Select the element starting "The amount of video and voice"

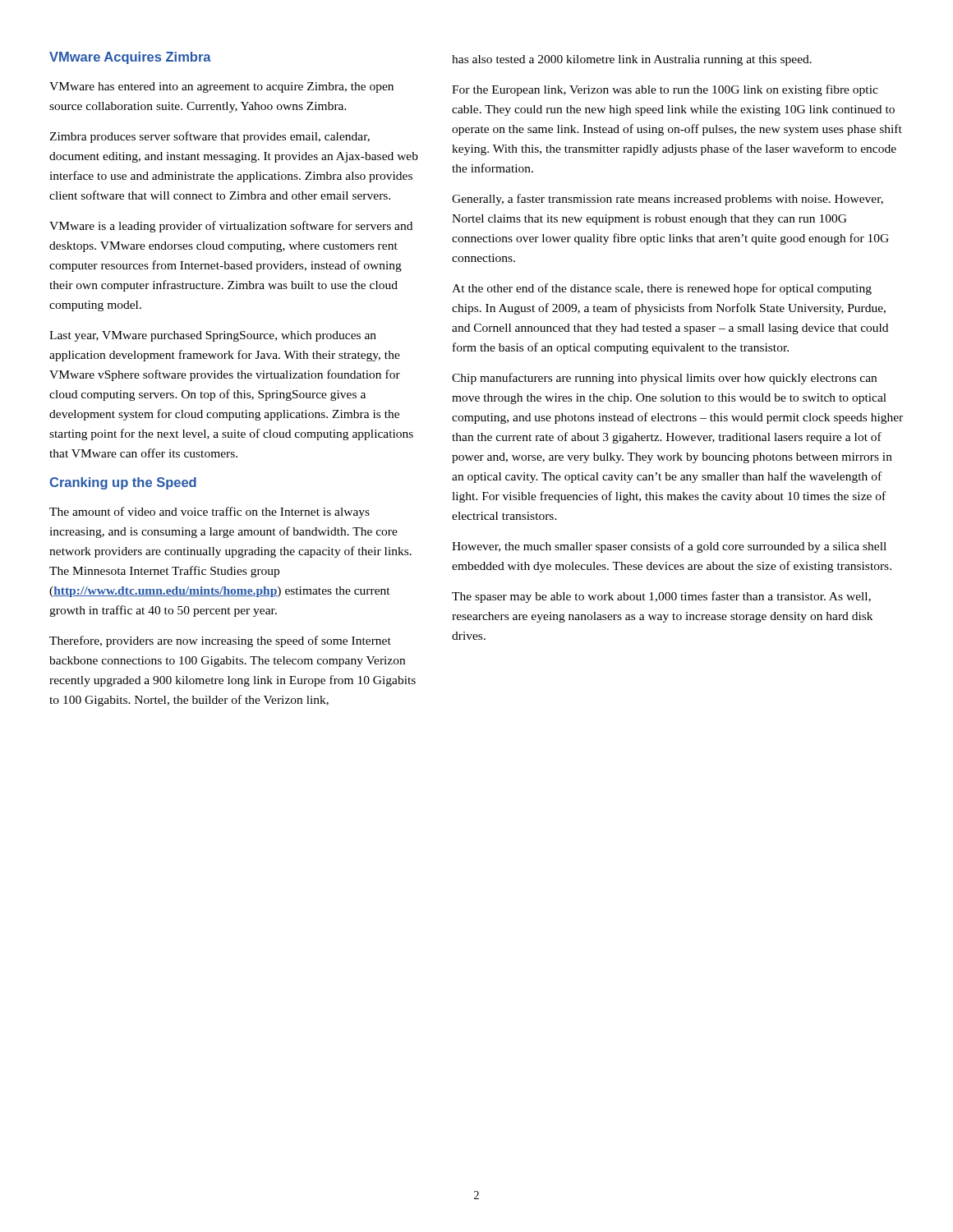pyautogui.click(x=236, y=606)
